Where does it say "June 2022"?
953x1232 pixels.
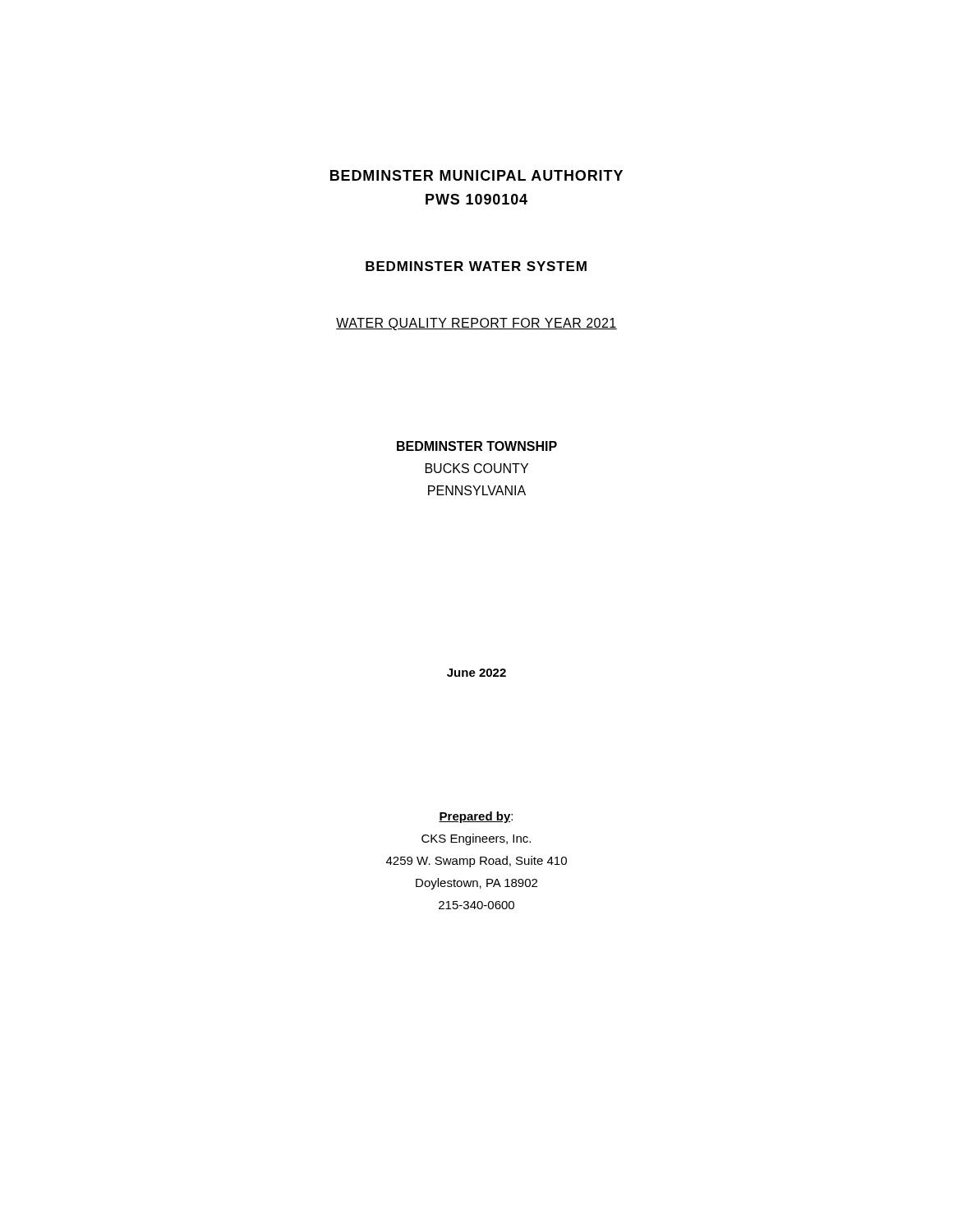coord(476,672)
